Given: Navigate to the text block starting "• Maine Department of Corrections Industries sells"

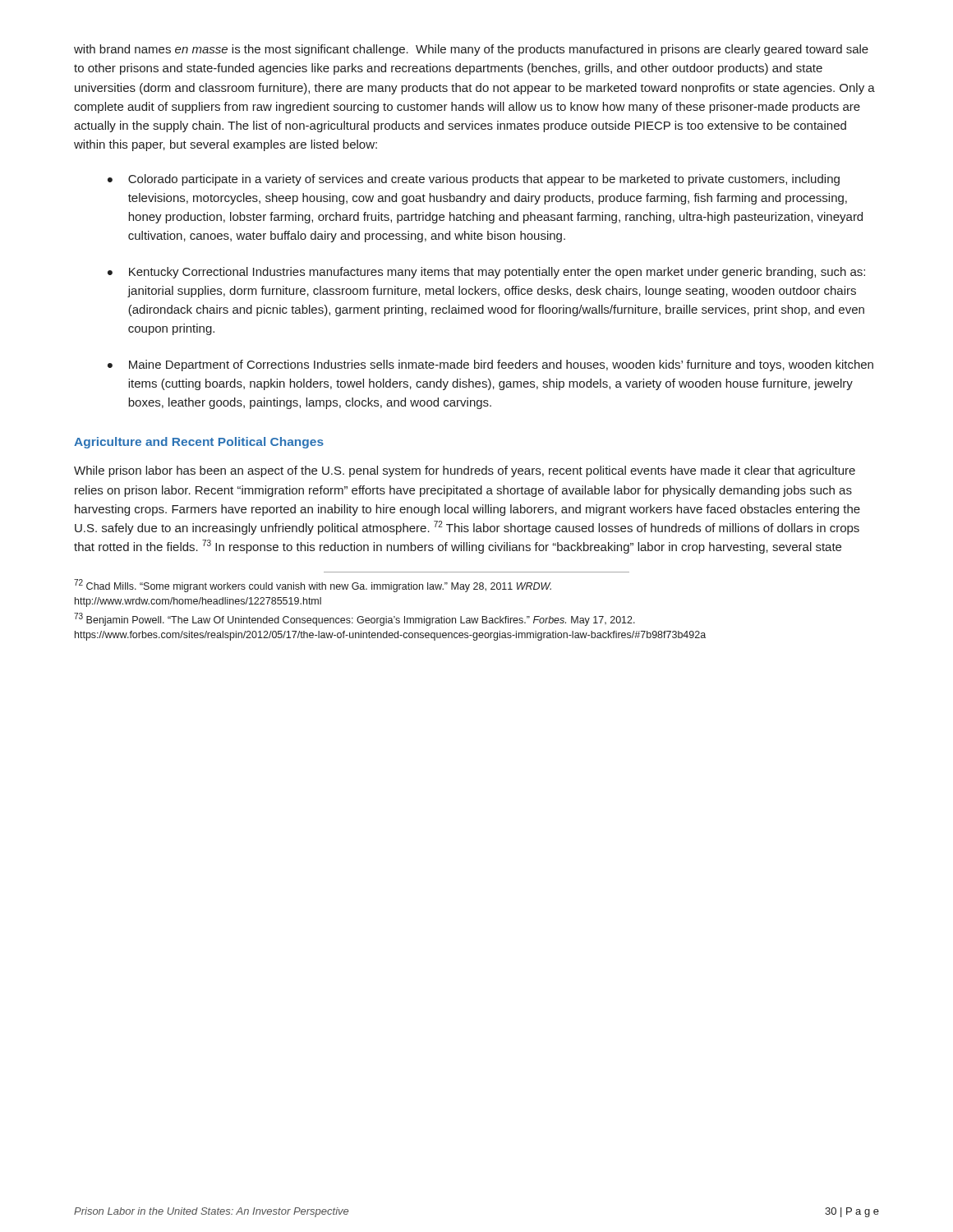Looking at the screenshot, I should [493, 383].
